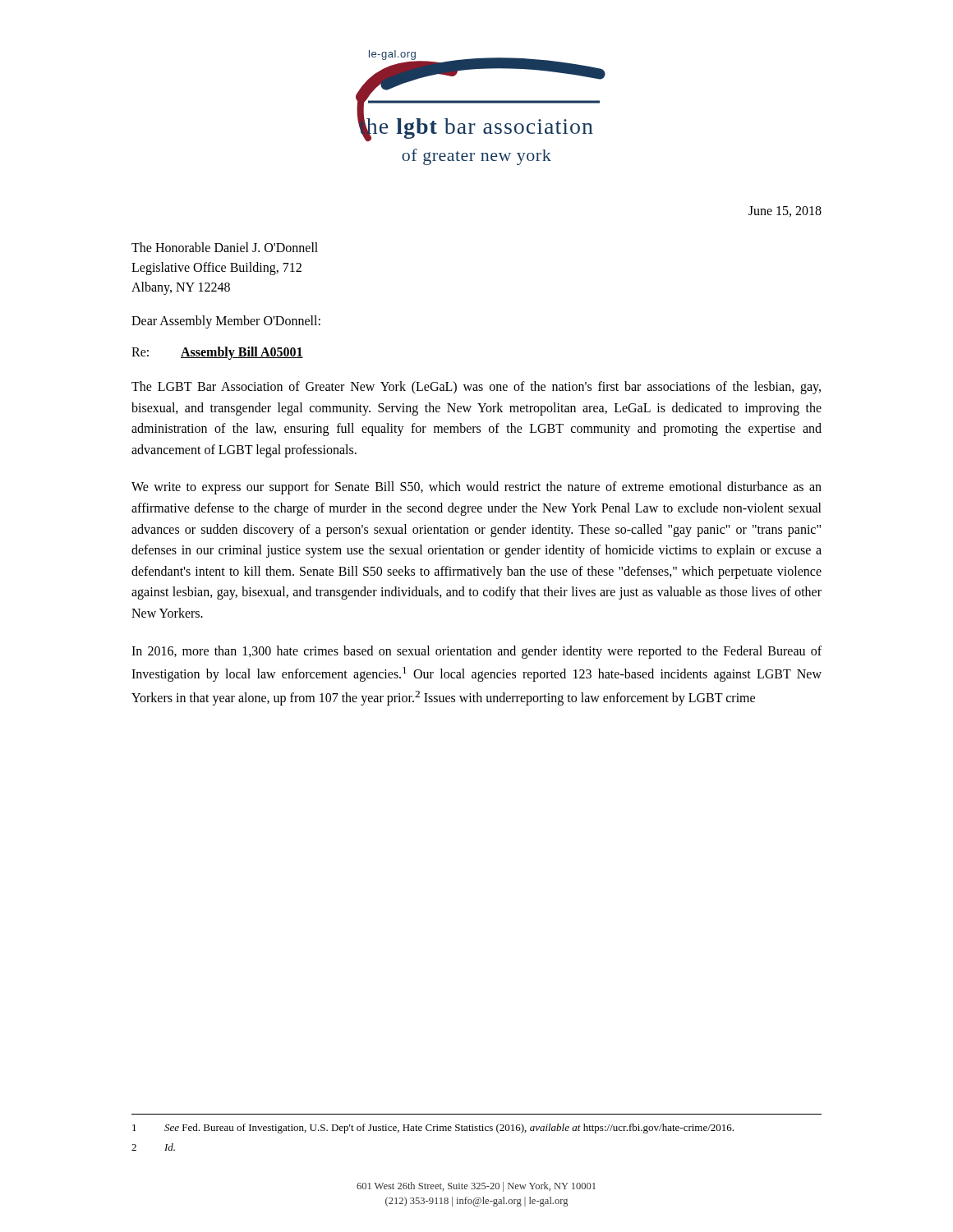The image size is (953, 1232).
Task: Point to the block starting "Re: Assembly Bill A05001"
Action: tap(217, 352)
